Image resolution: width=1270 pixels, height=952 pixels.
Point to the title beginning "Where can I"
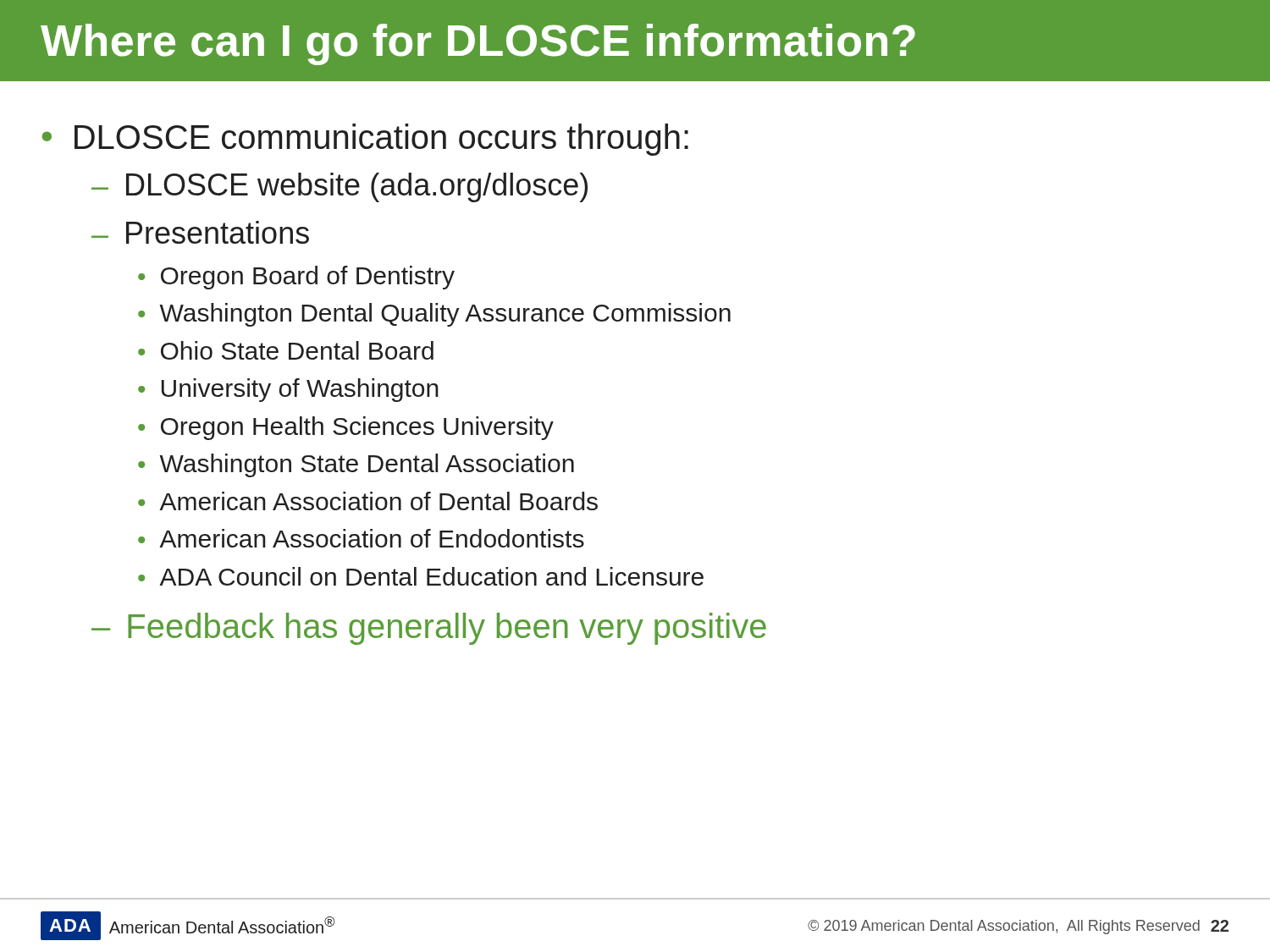coord(635,41)
